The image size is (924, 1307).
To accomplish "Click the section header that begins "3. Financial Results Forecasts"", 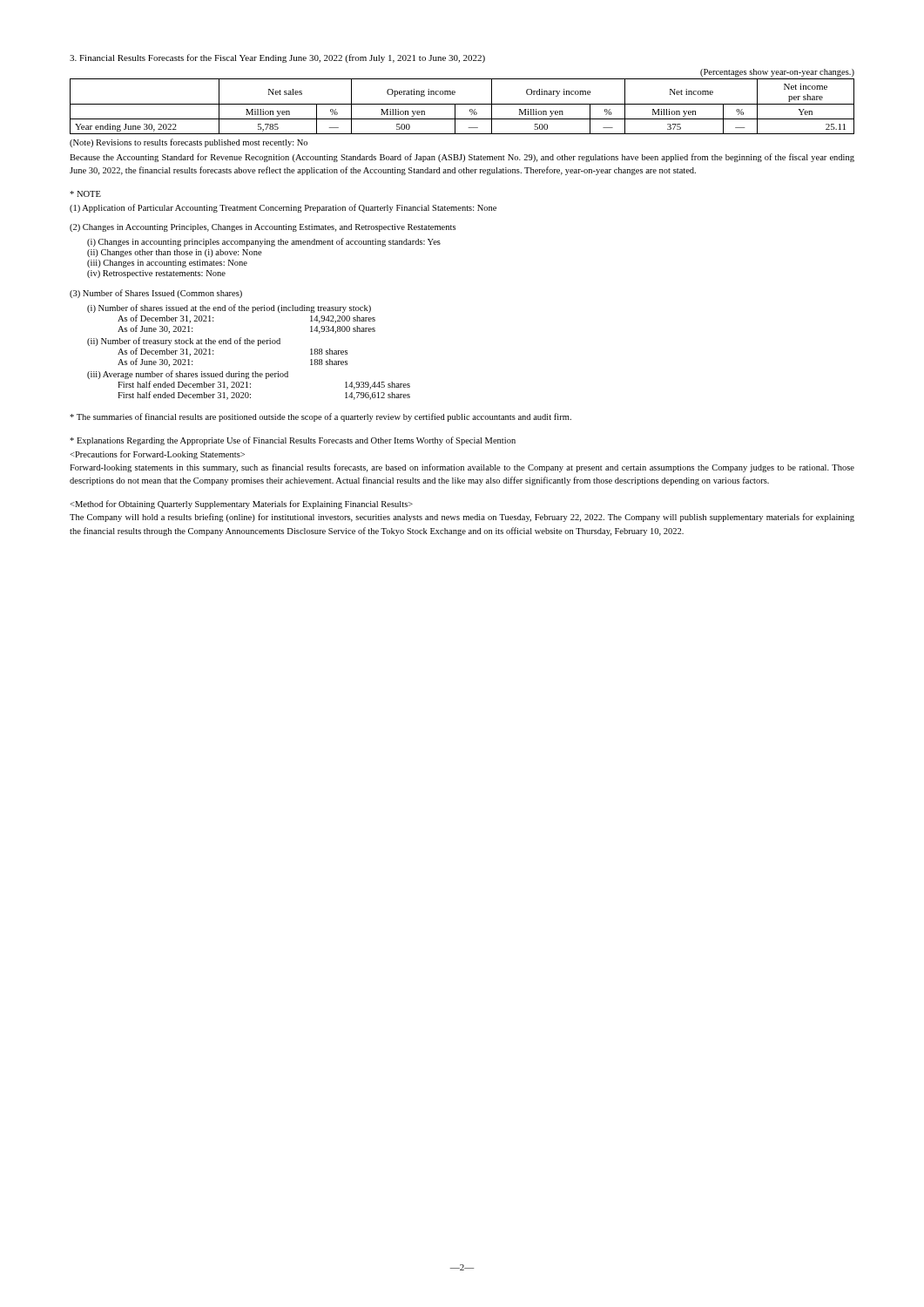I will [x=277, y=58].
